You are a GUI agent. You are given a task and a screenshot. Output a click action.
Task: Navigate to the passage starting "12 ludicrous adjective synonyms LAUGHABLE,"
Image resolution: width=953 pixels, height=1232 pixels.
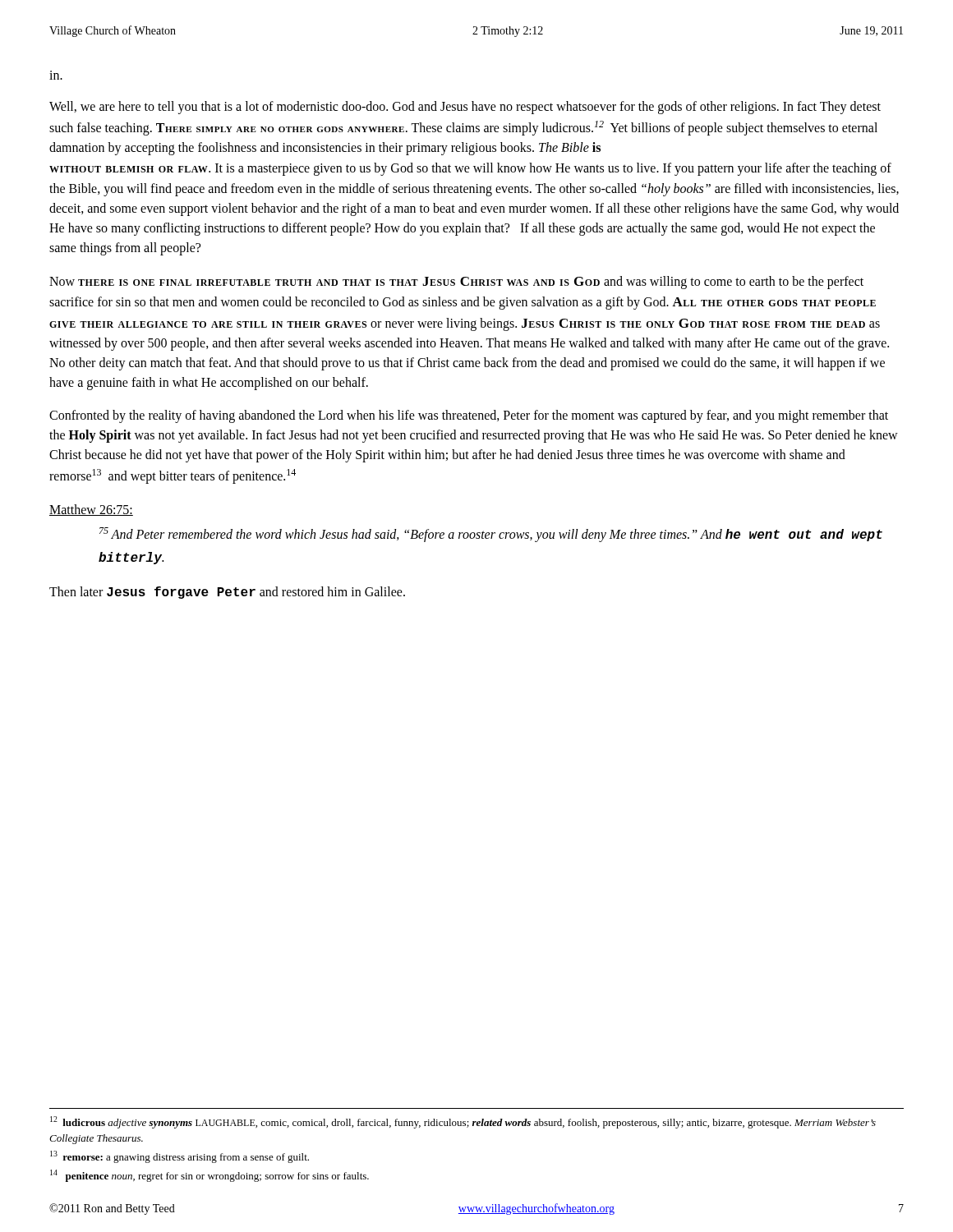pyautogui.click(x=463, y=1129)
